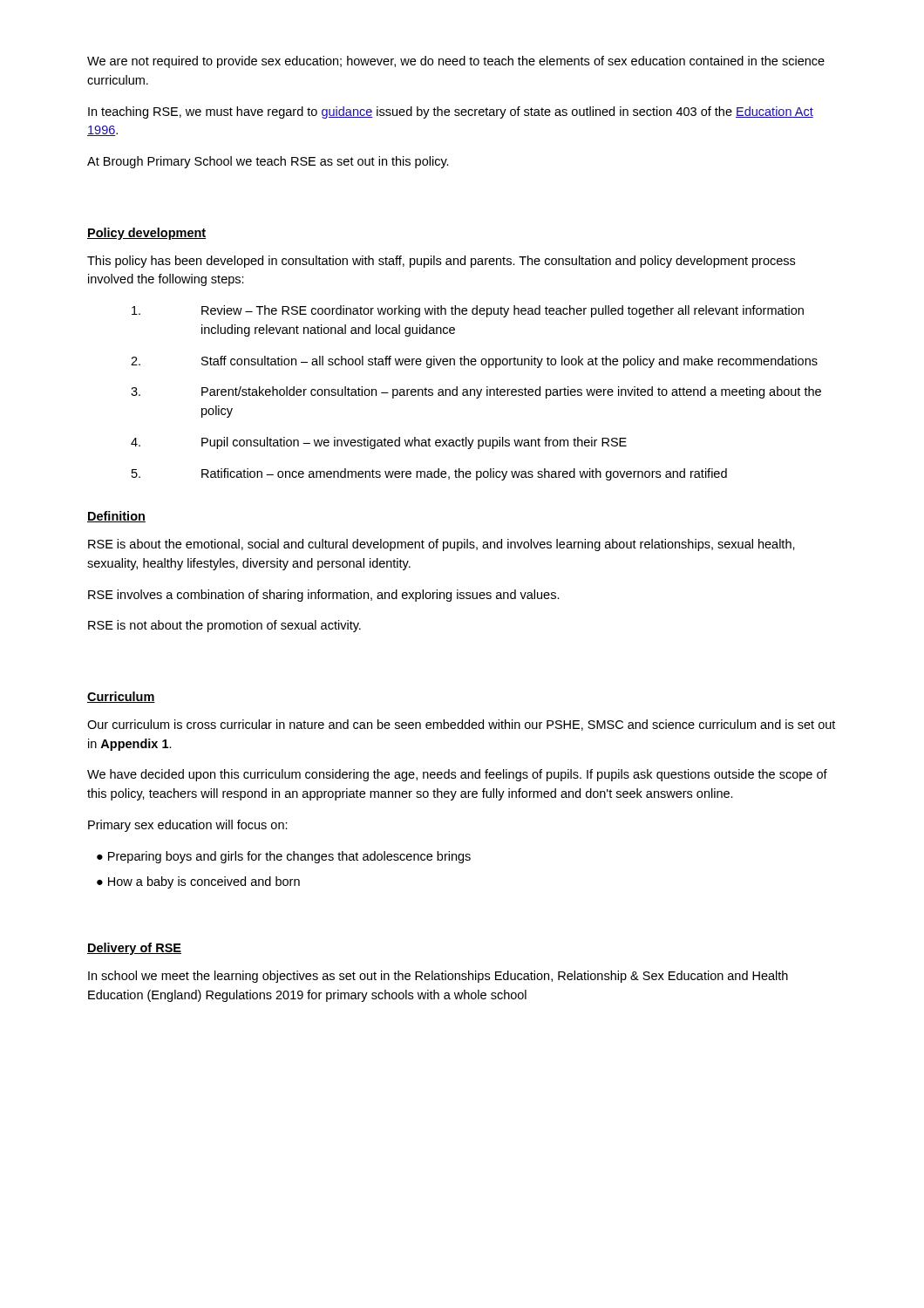Click on the region starting "We are not required to provide sex"
This screenshot has height=1308, width=924.
[x=456, y=71]
